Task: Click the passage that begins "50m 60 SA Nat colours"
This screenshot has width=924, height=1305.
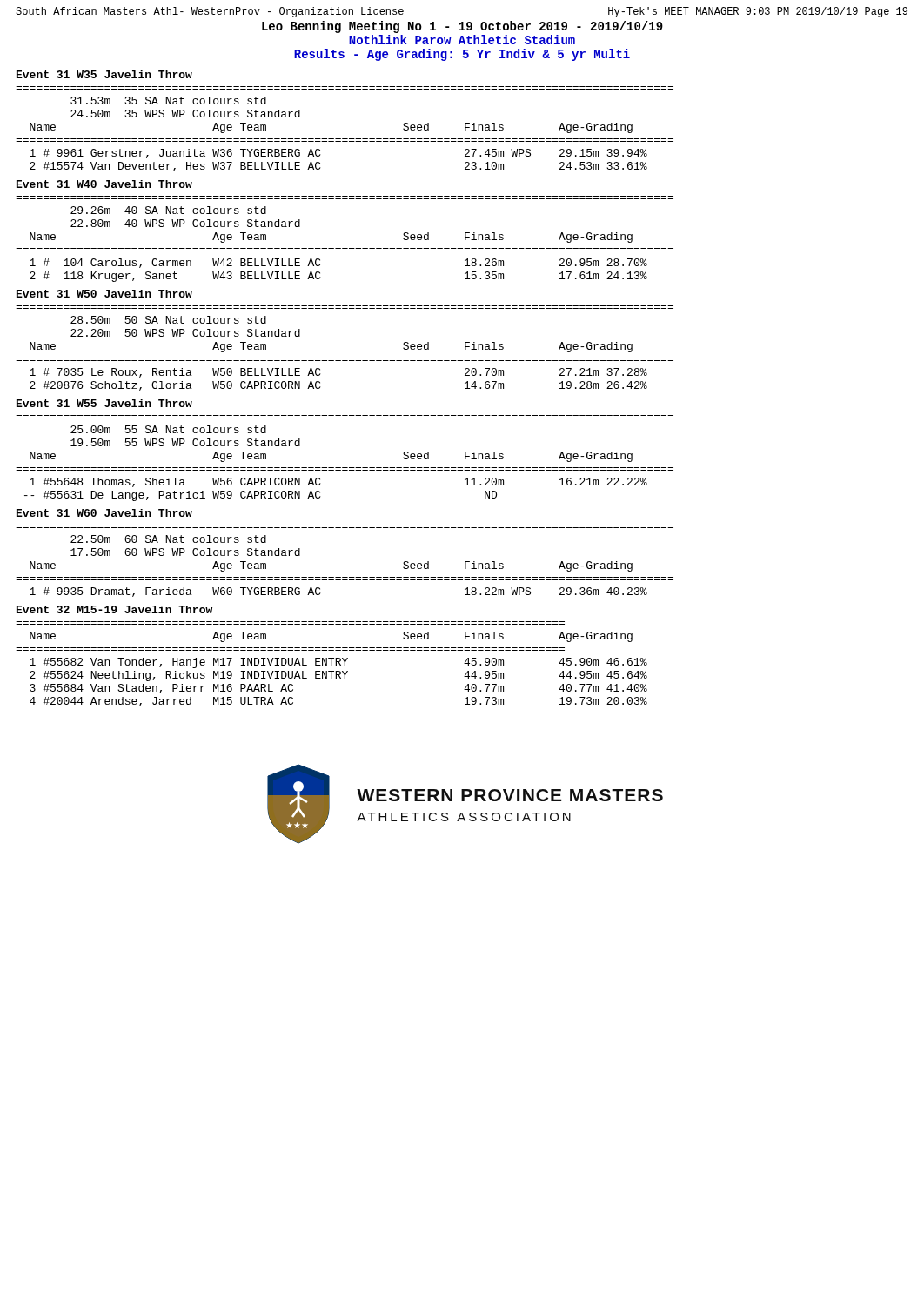Action: [x=168, y=539]
